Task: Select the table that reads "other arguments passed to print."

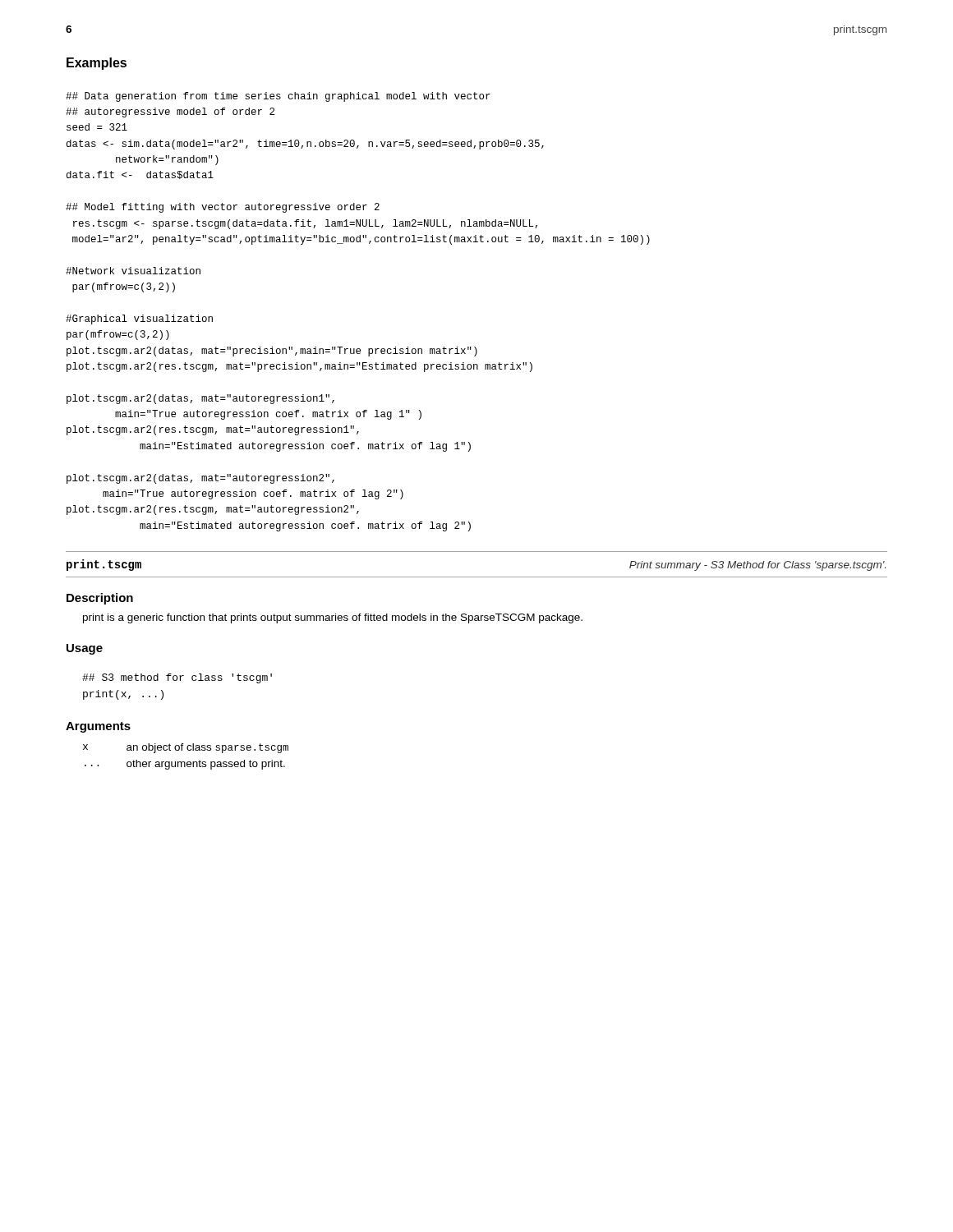Action: [x=476, y=755]
